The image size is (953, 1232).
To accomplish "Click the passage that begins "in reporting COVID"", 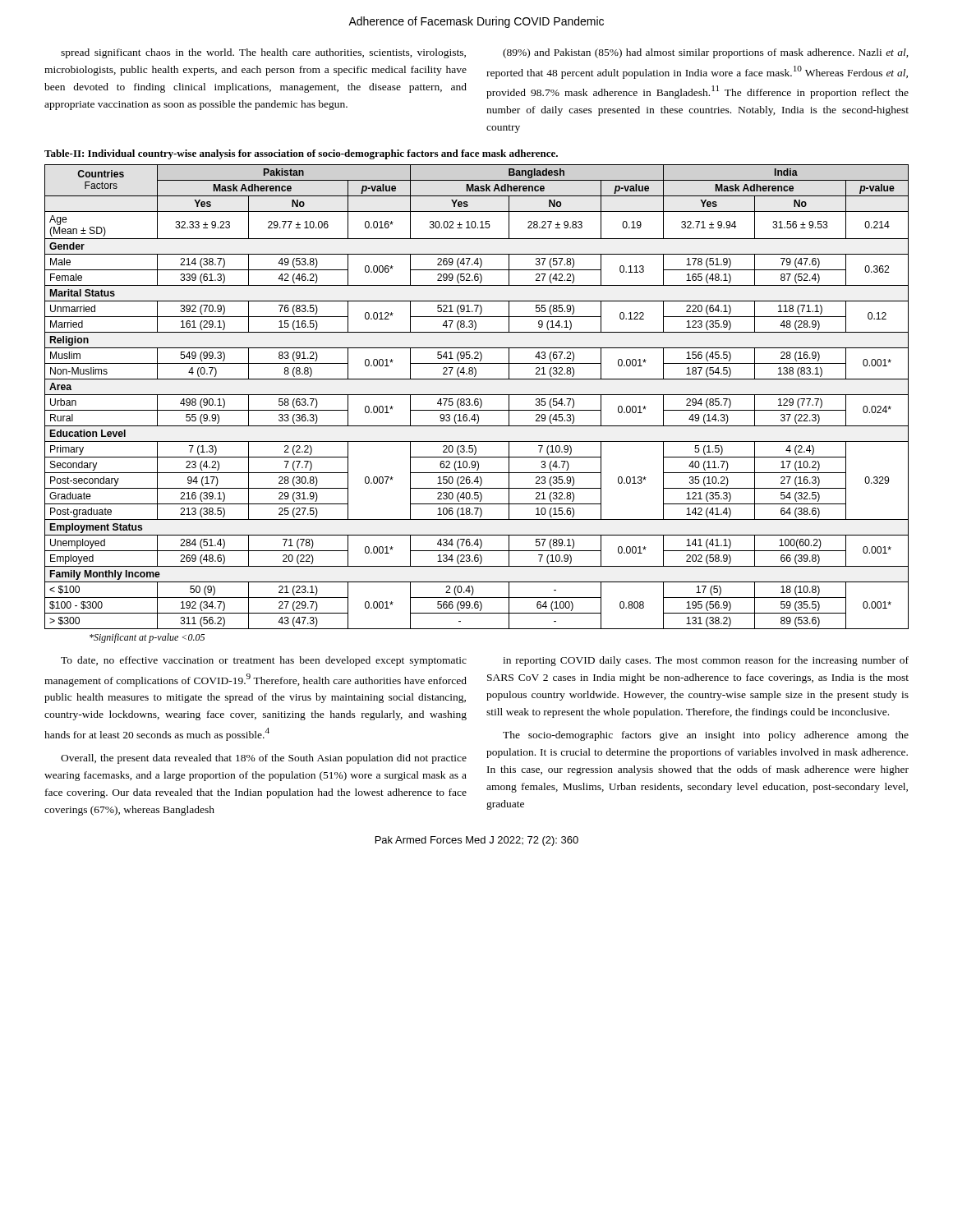I will (697, 733).
